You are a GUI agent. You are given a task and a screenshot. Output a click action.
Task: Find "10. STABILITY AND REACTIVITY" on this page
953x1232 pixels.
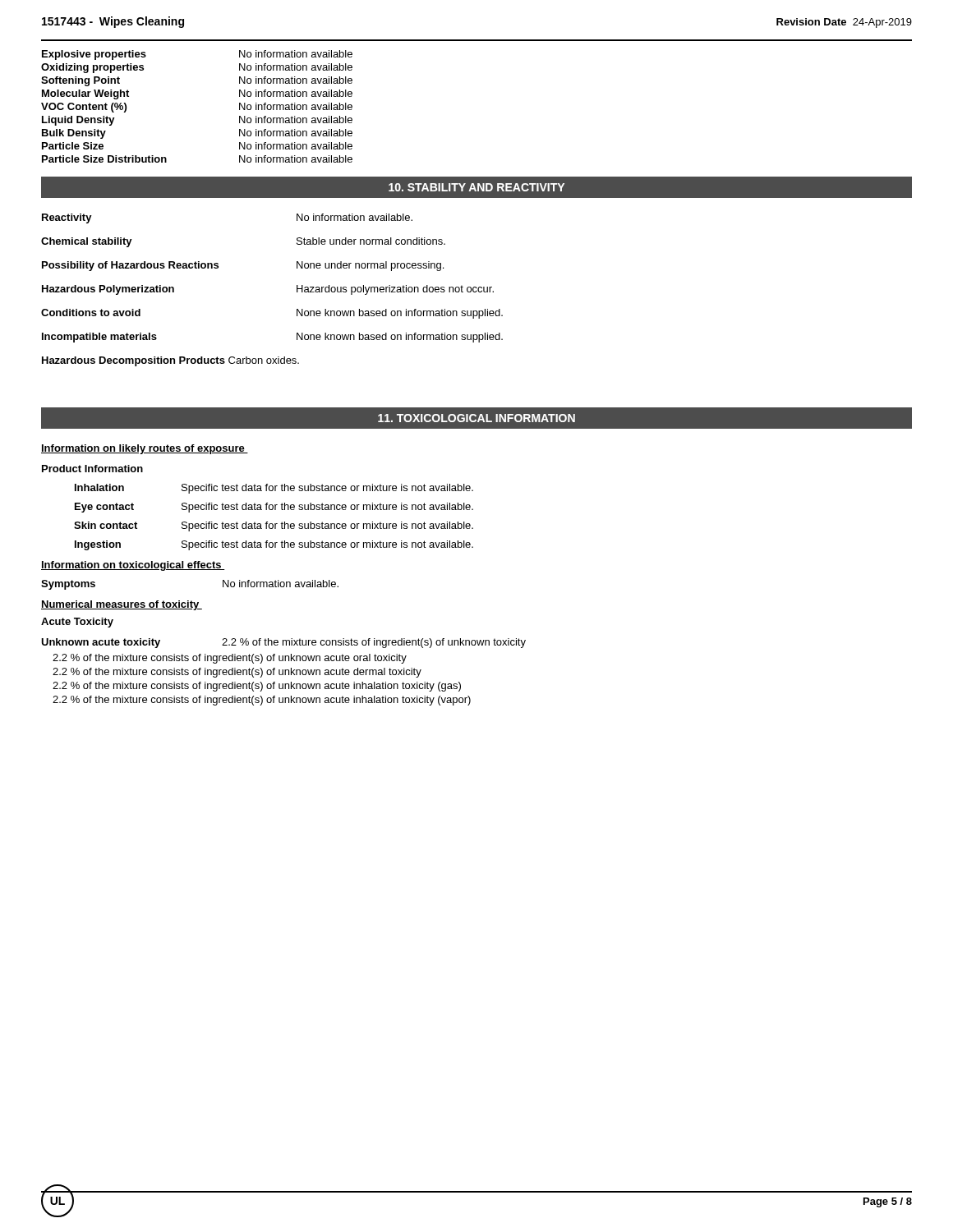point(476,187)
